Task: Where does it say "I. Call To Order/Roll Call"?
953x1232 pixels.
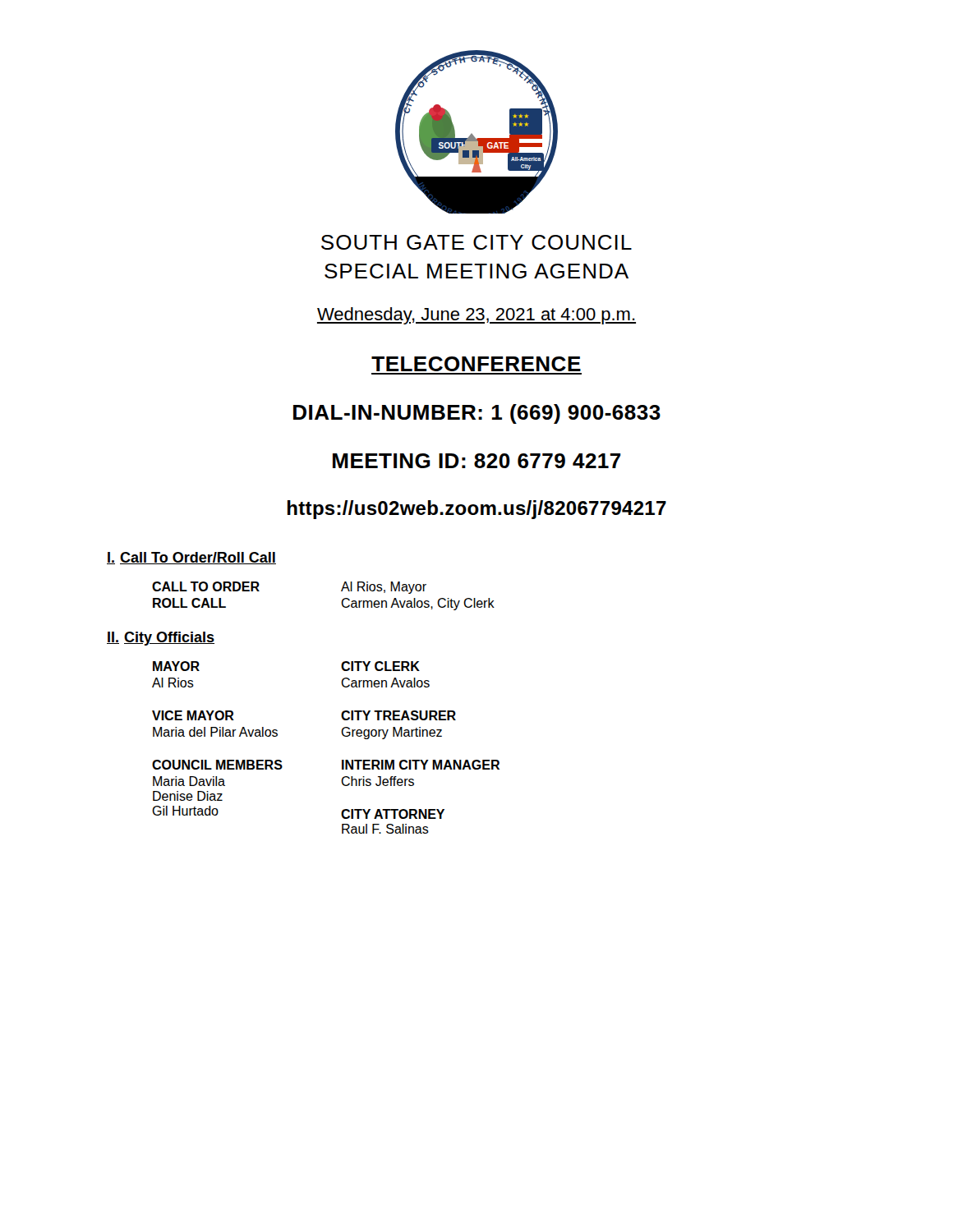Action: click(191, 558)
